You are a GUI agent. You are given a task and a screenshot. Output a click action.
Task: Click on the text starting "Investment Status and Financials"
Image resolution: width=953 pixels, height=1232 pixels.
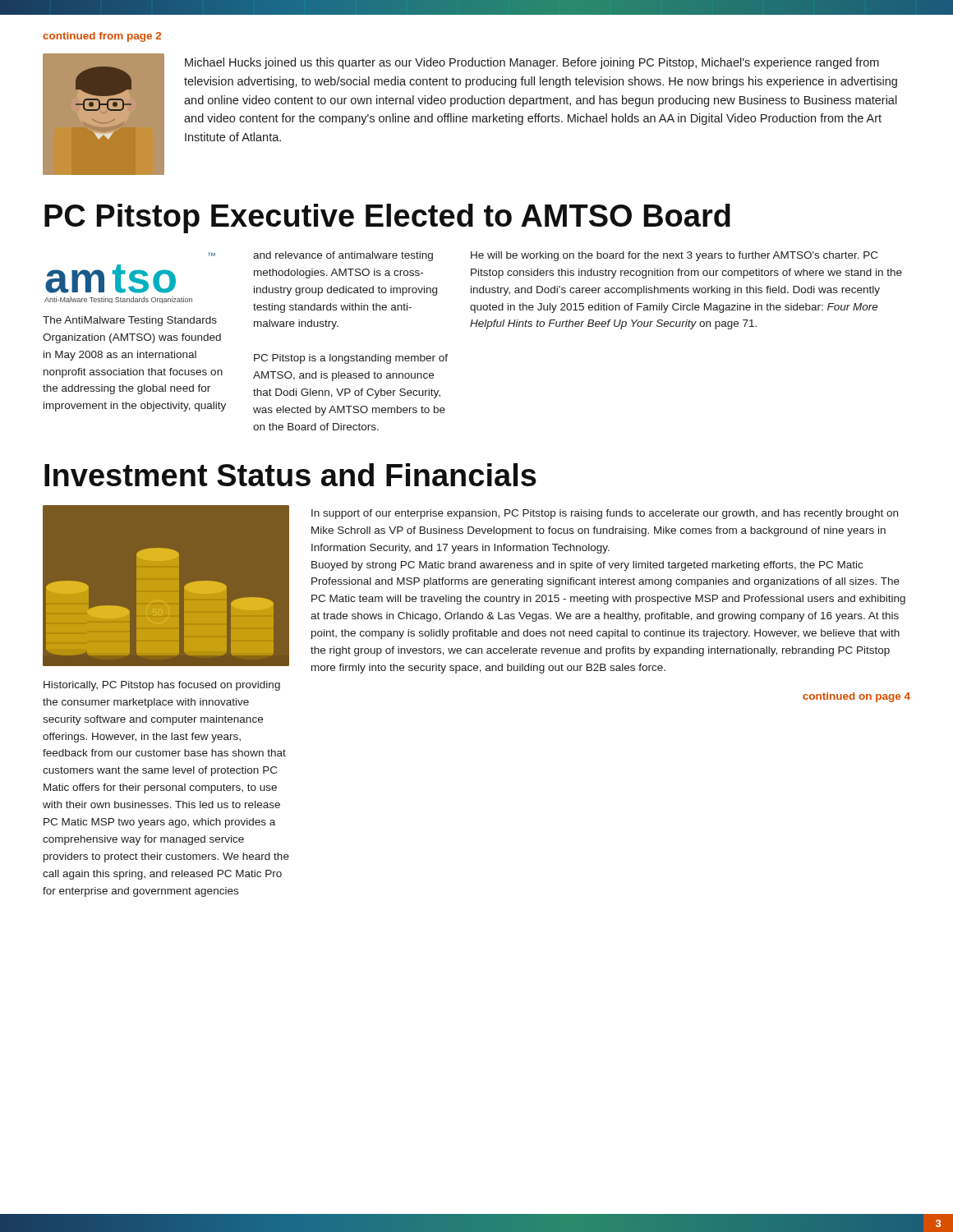coord(290,476)
